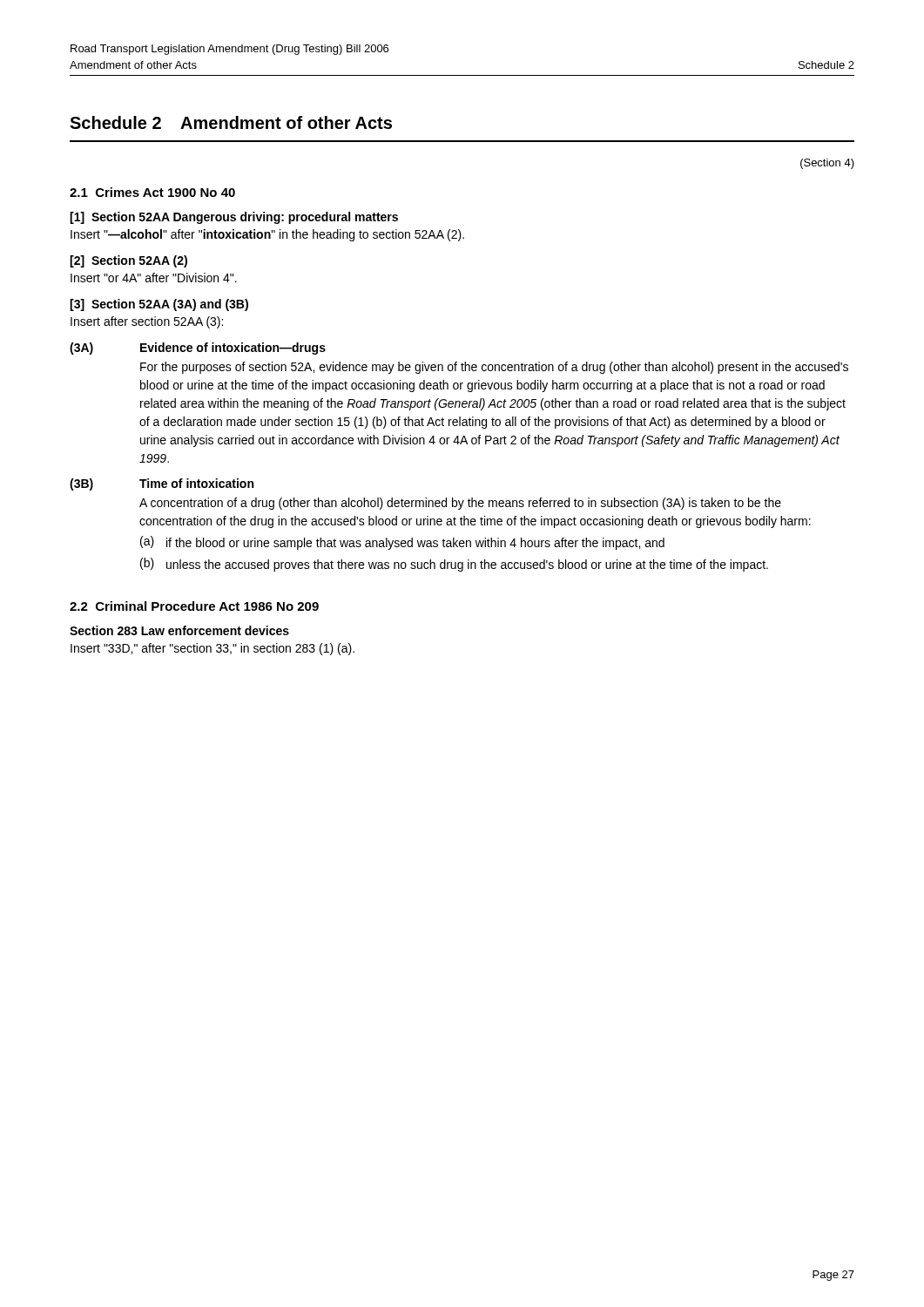Select the text block starting "unless the accused proves that there was no"

(467, 565)
